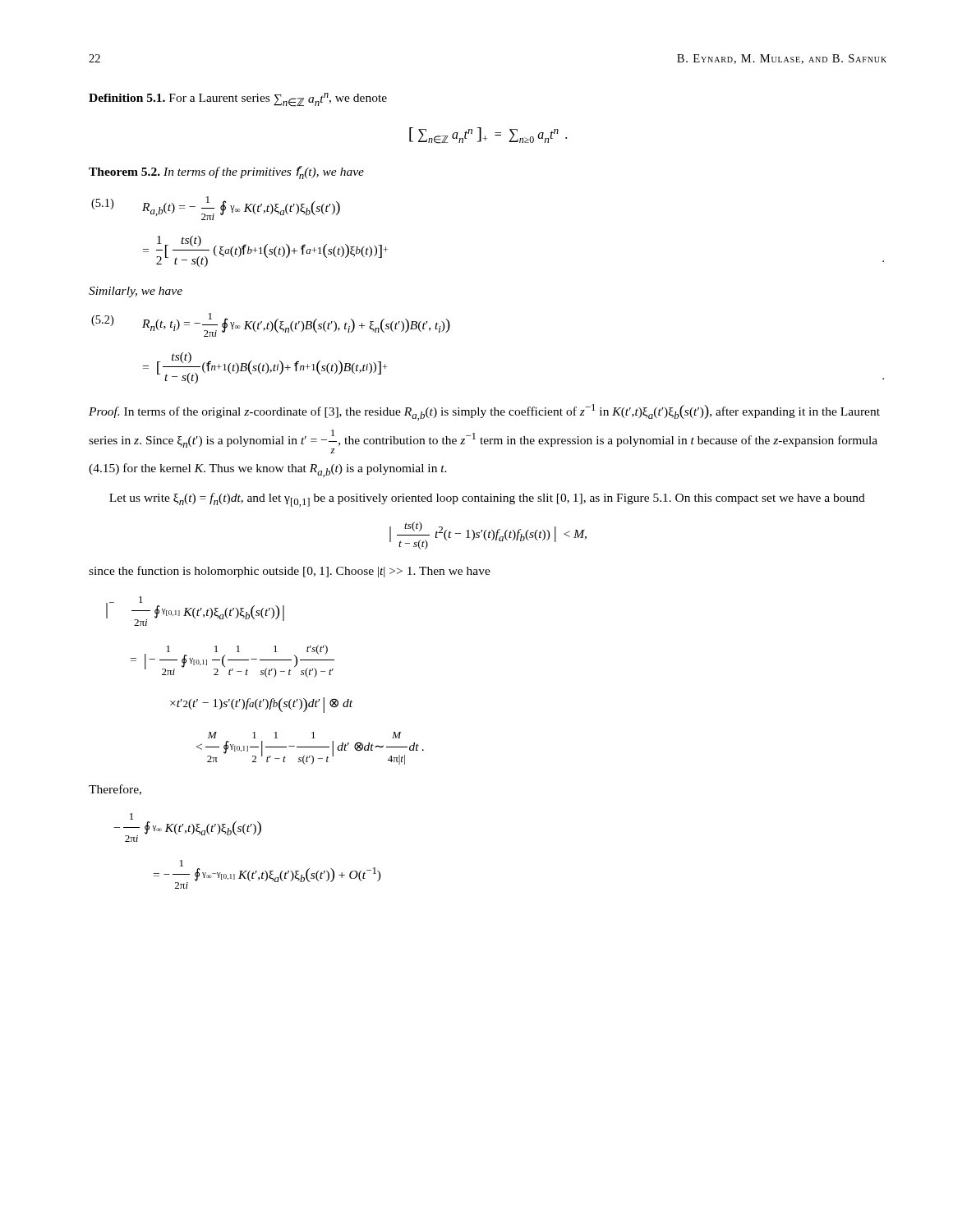Point to the text starting "(5.2) Rn(t, ti) = −"
This screenshot has height=1232, width=953.
(271, 325)
